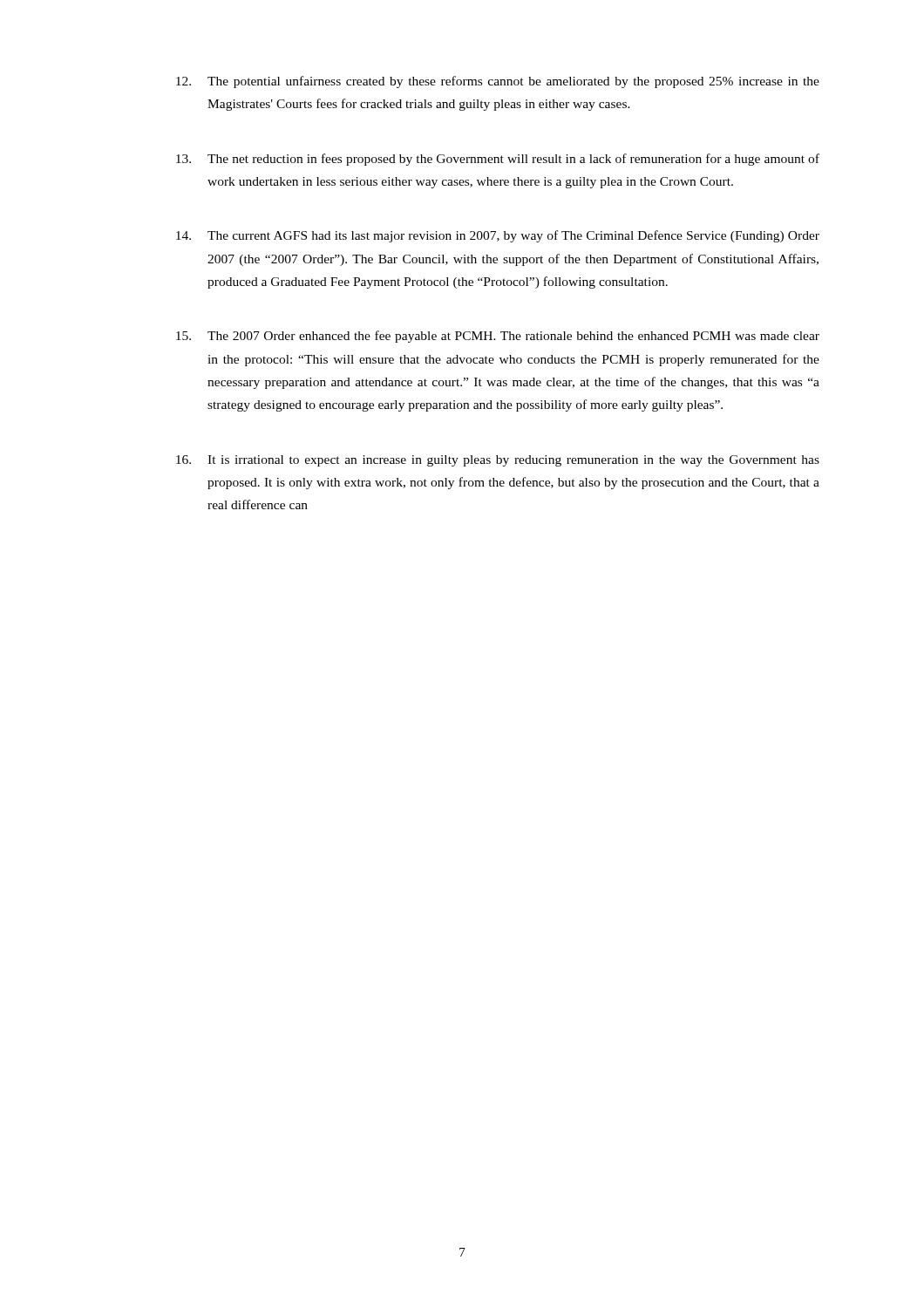Locate the block of text that opens with "16. It is irrational to expect"

[479, 482]
